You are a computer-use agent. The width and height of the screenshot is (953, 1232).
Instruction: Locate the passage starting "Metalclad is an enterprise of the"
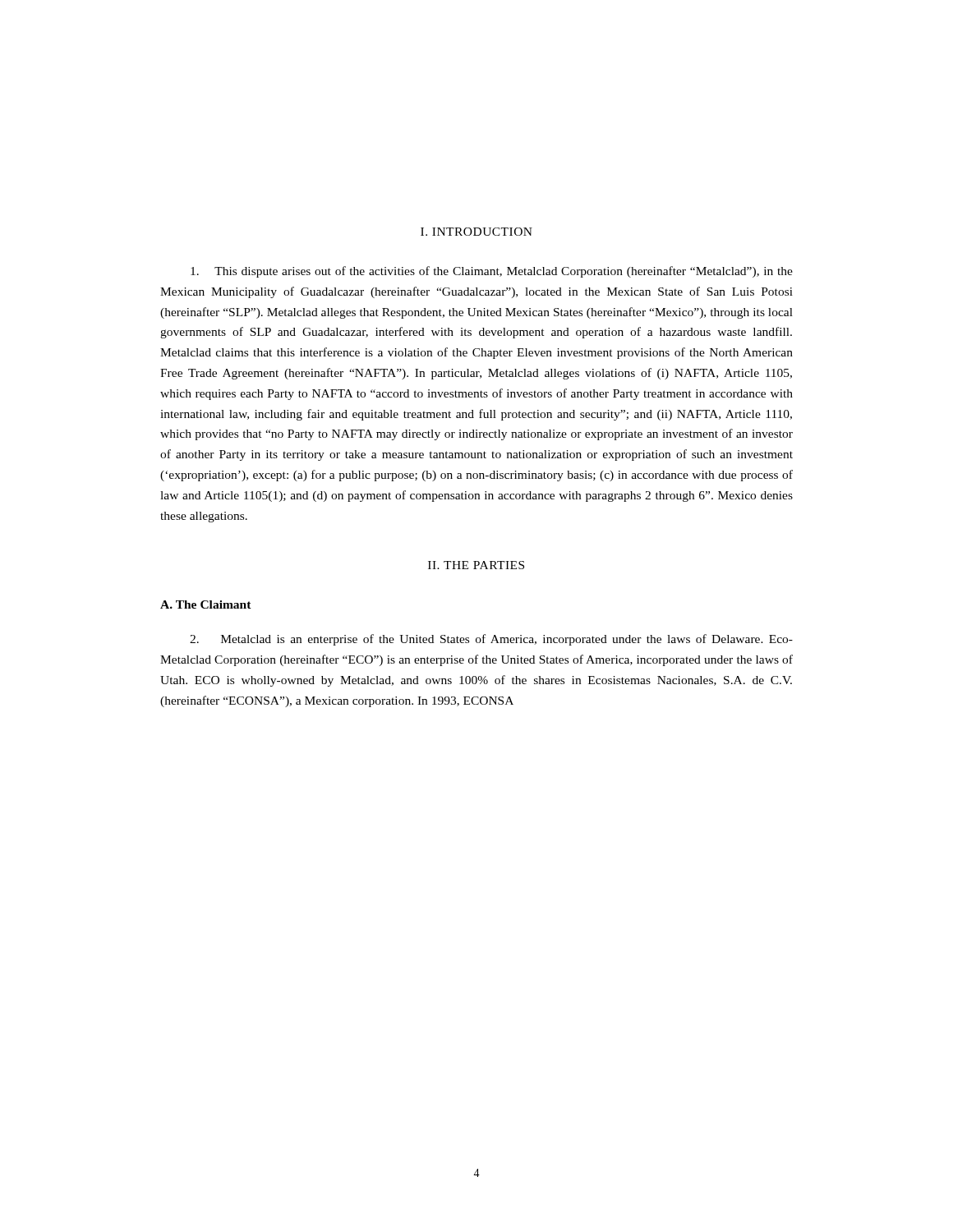coord(476,669)
